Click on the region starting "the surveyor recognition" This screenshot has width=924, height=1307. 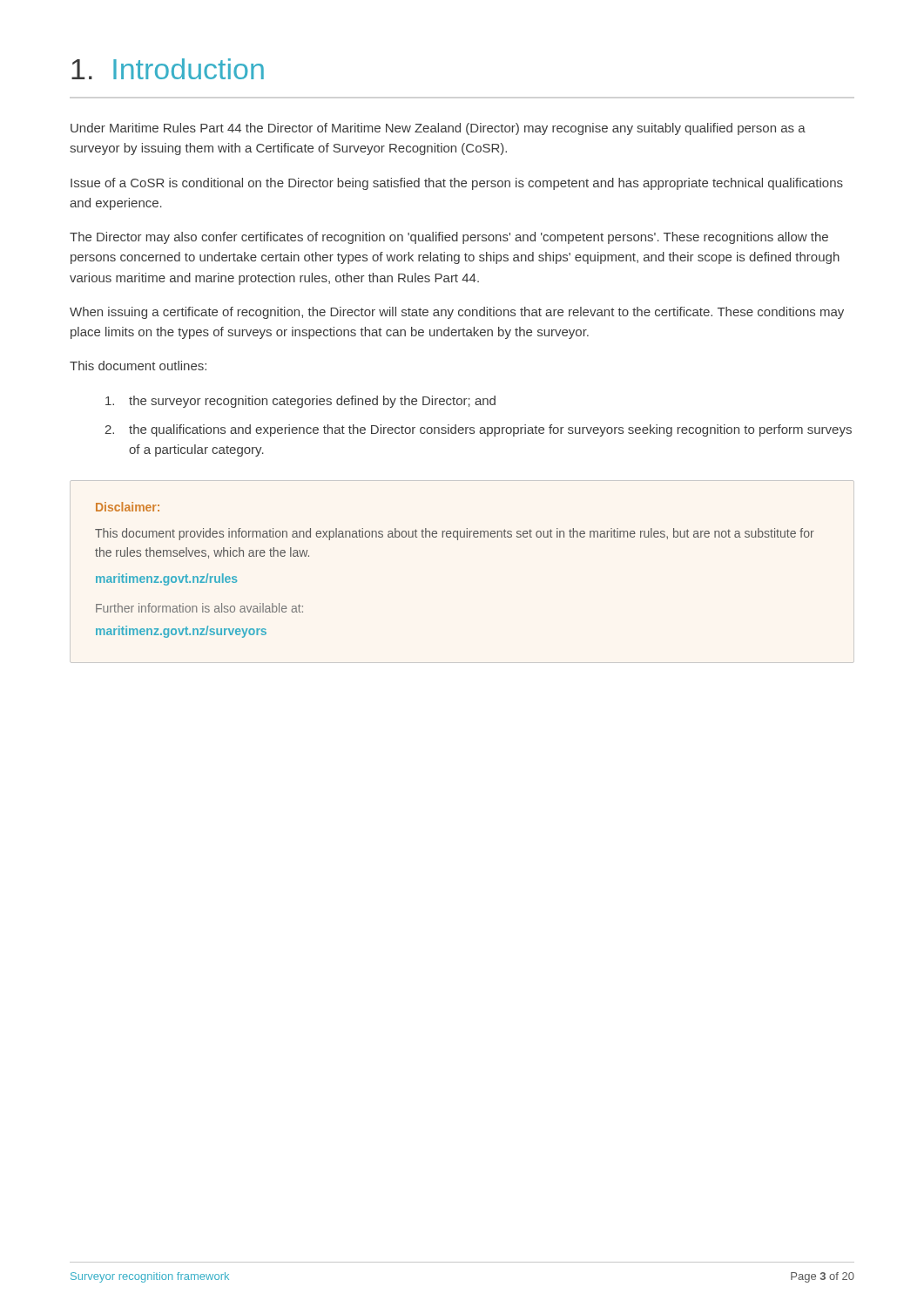click(300, 400)
